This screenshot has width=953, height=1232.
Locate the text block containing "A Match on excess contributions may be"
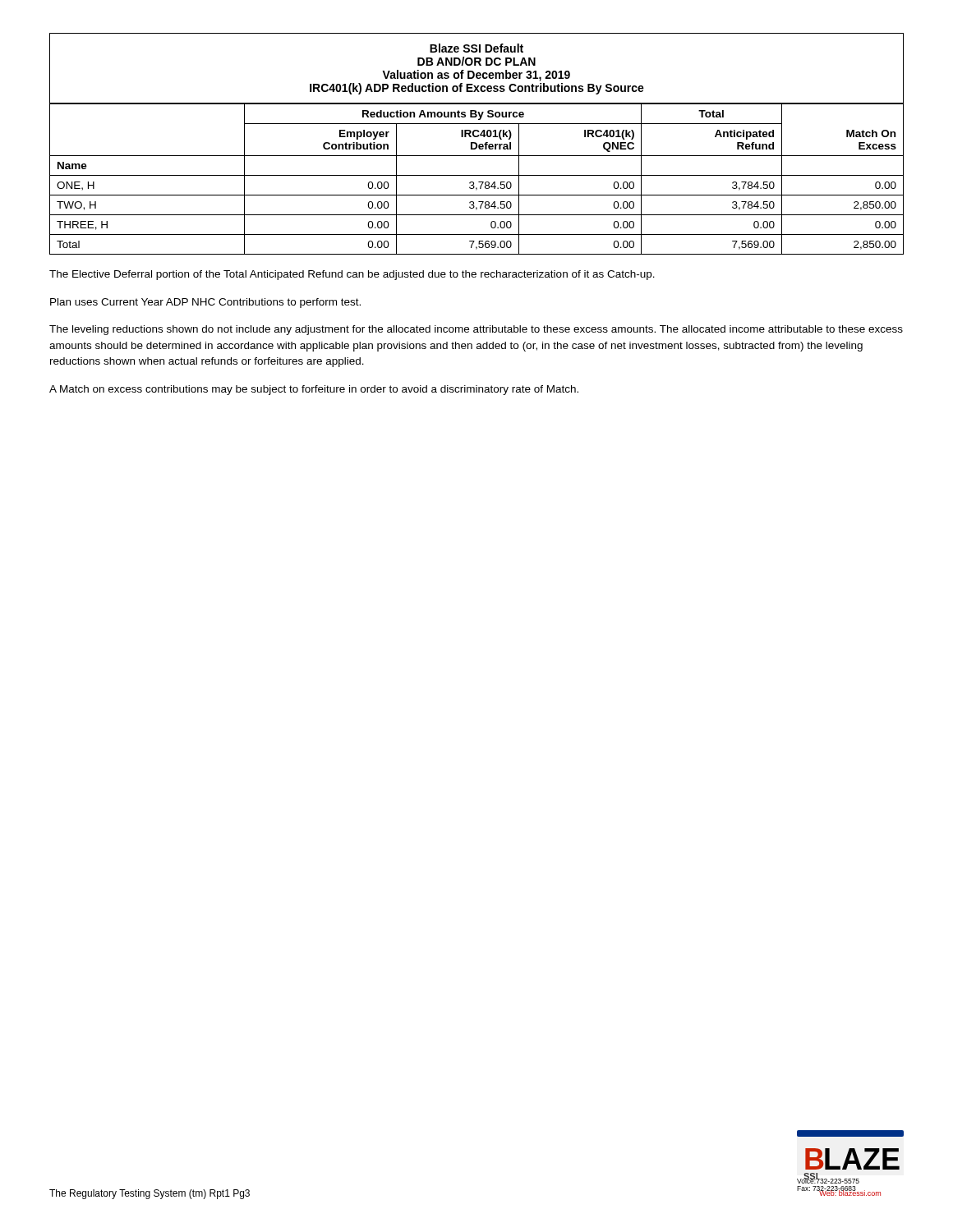314,389
